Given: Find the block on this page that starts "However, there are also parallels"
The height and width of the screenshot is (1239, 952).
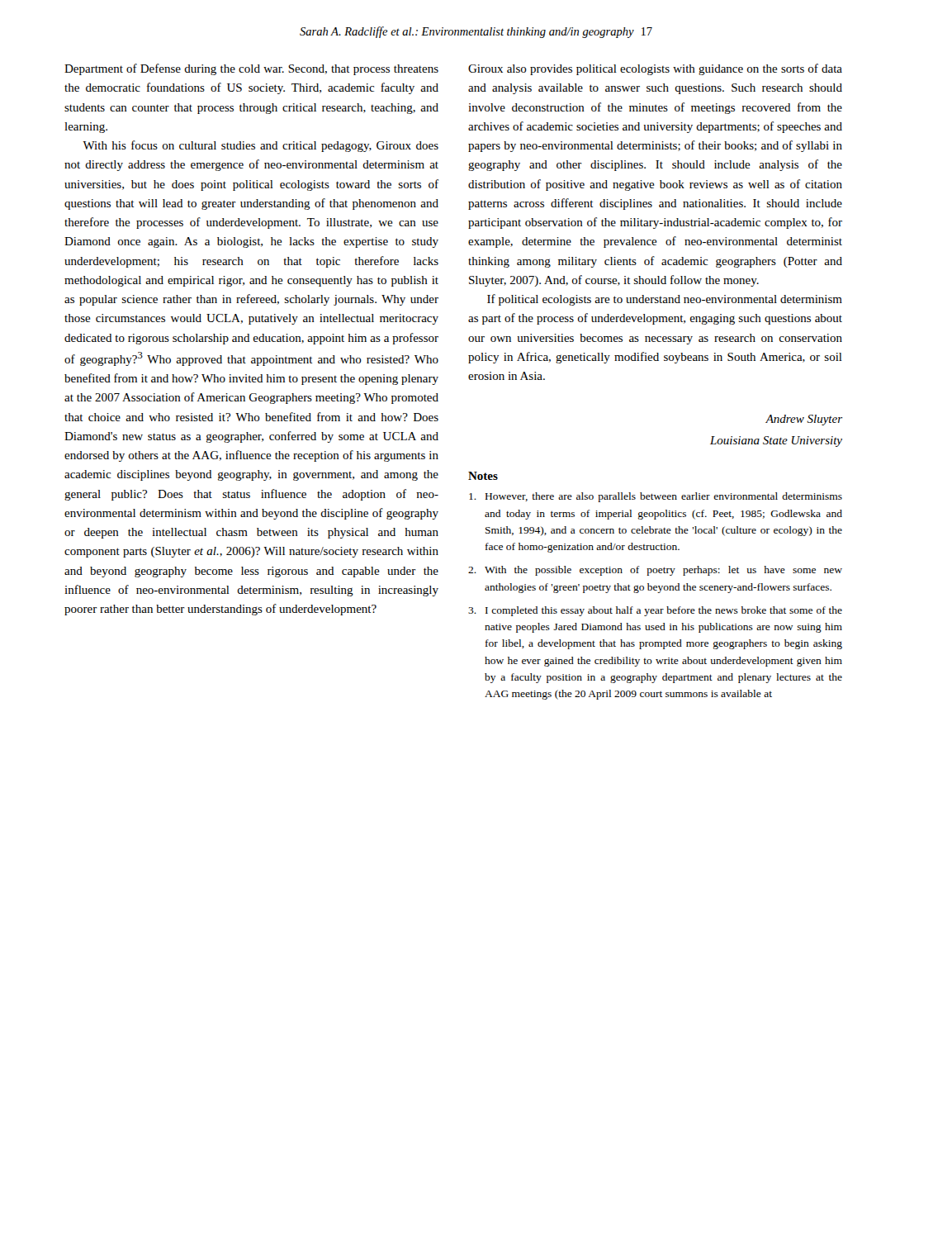Looking at the screenshot, I should 655,522.
